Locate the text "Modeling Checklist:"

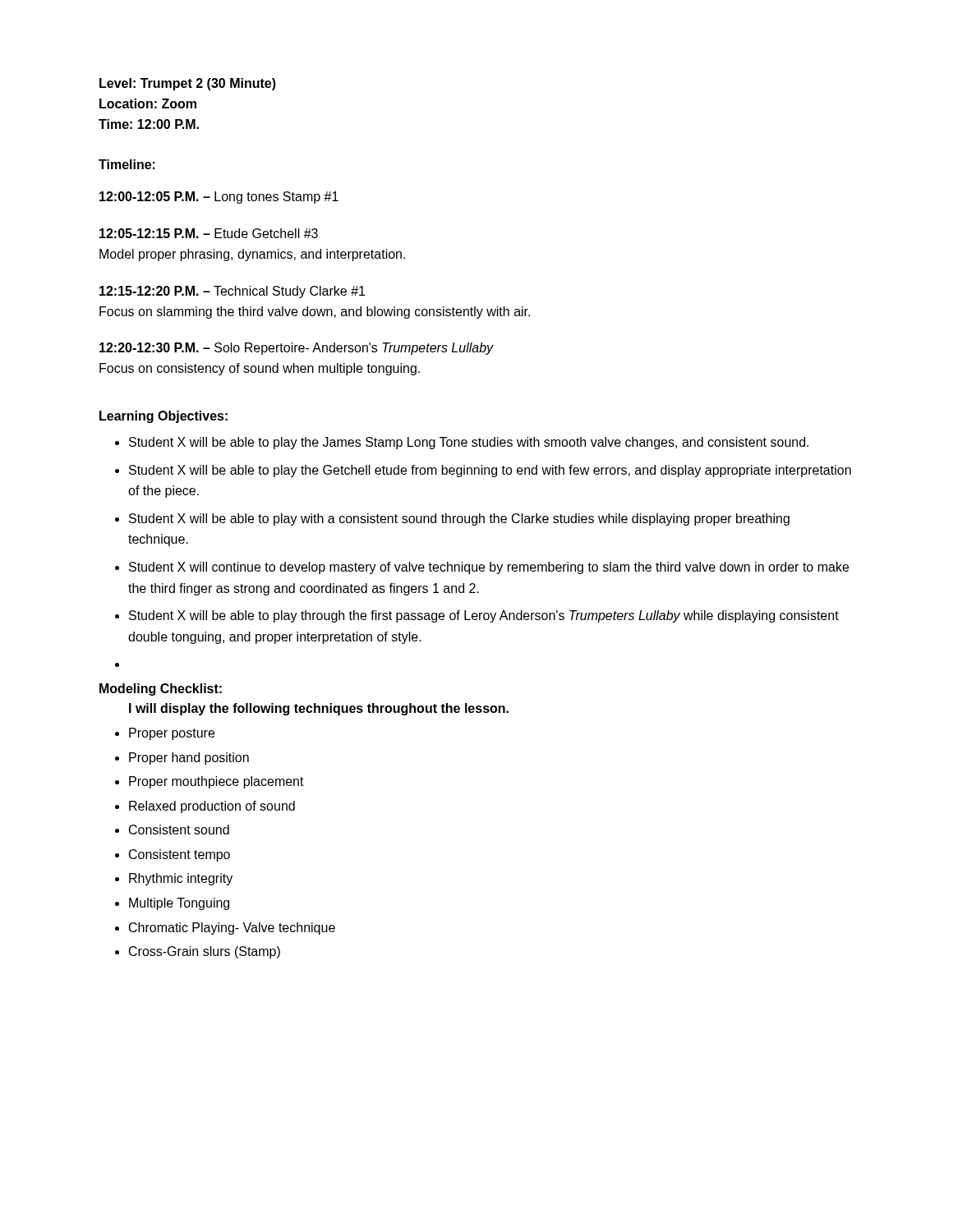[x=161, y=689]
